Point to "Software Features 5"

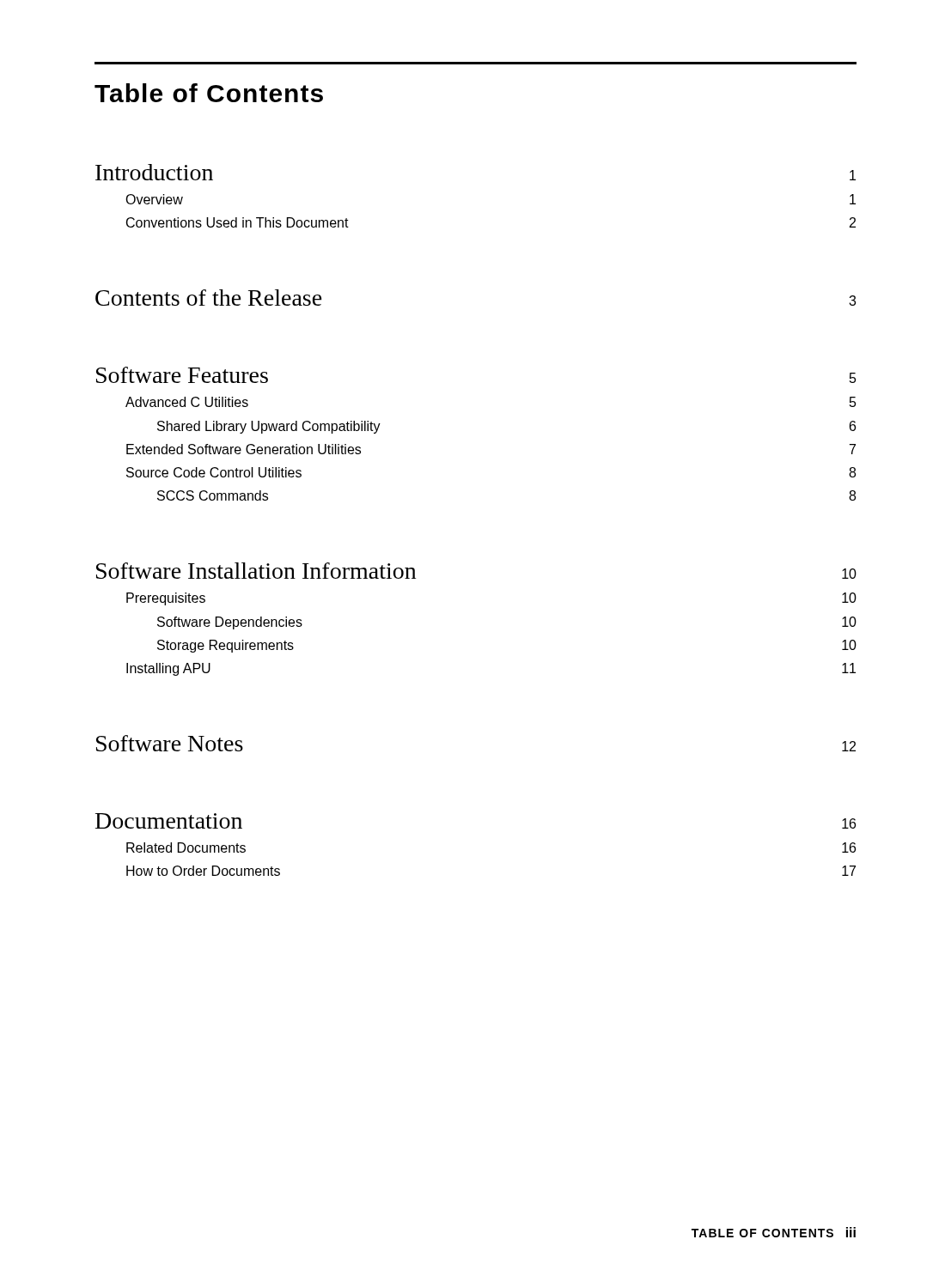point(178,375)
